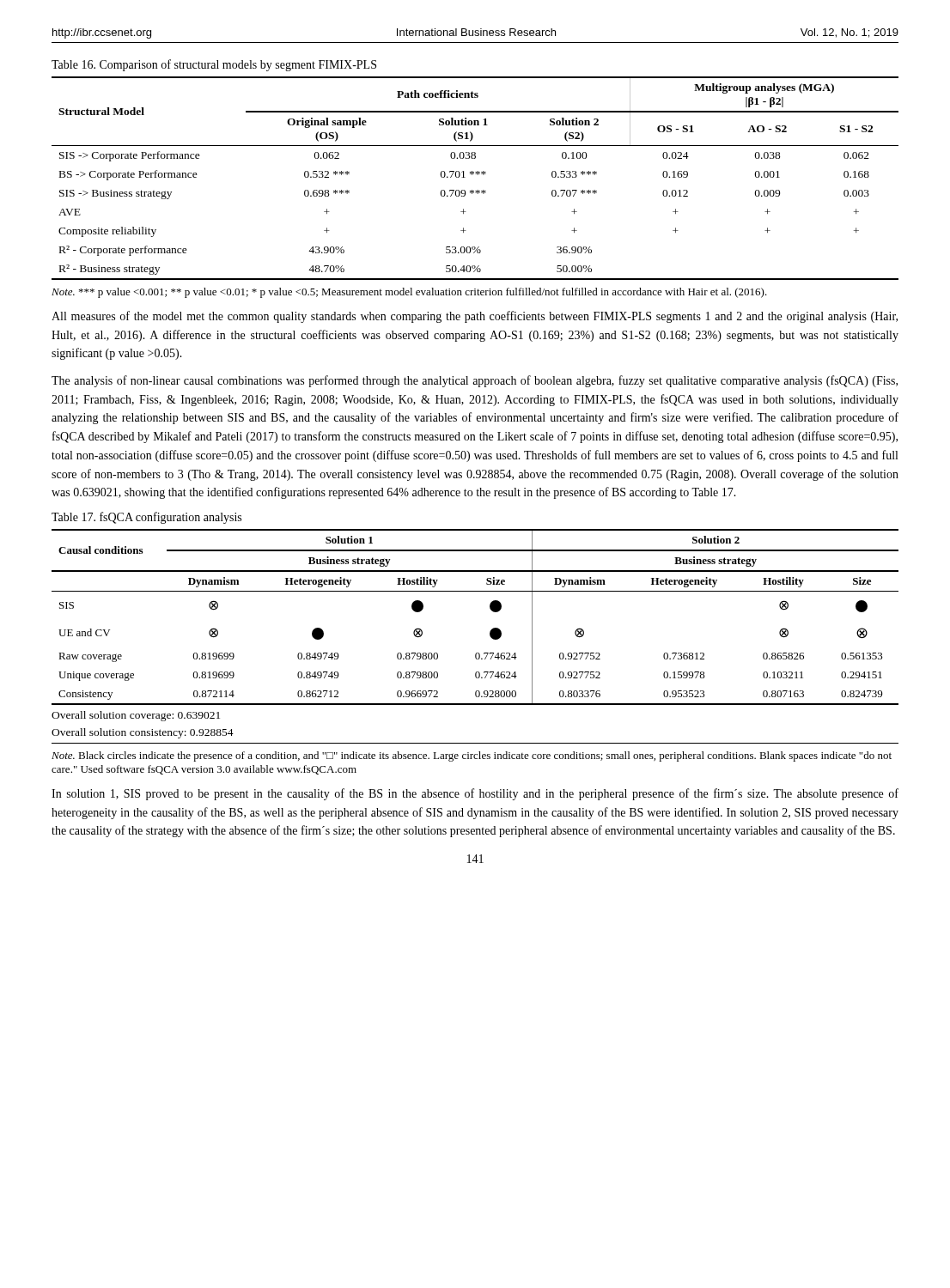This screenshot has height=1288, width=950.
Task: Locate the text block starting "In solution 1, SIS proved to be"
Action: [x=475, y=812]
